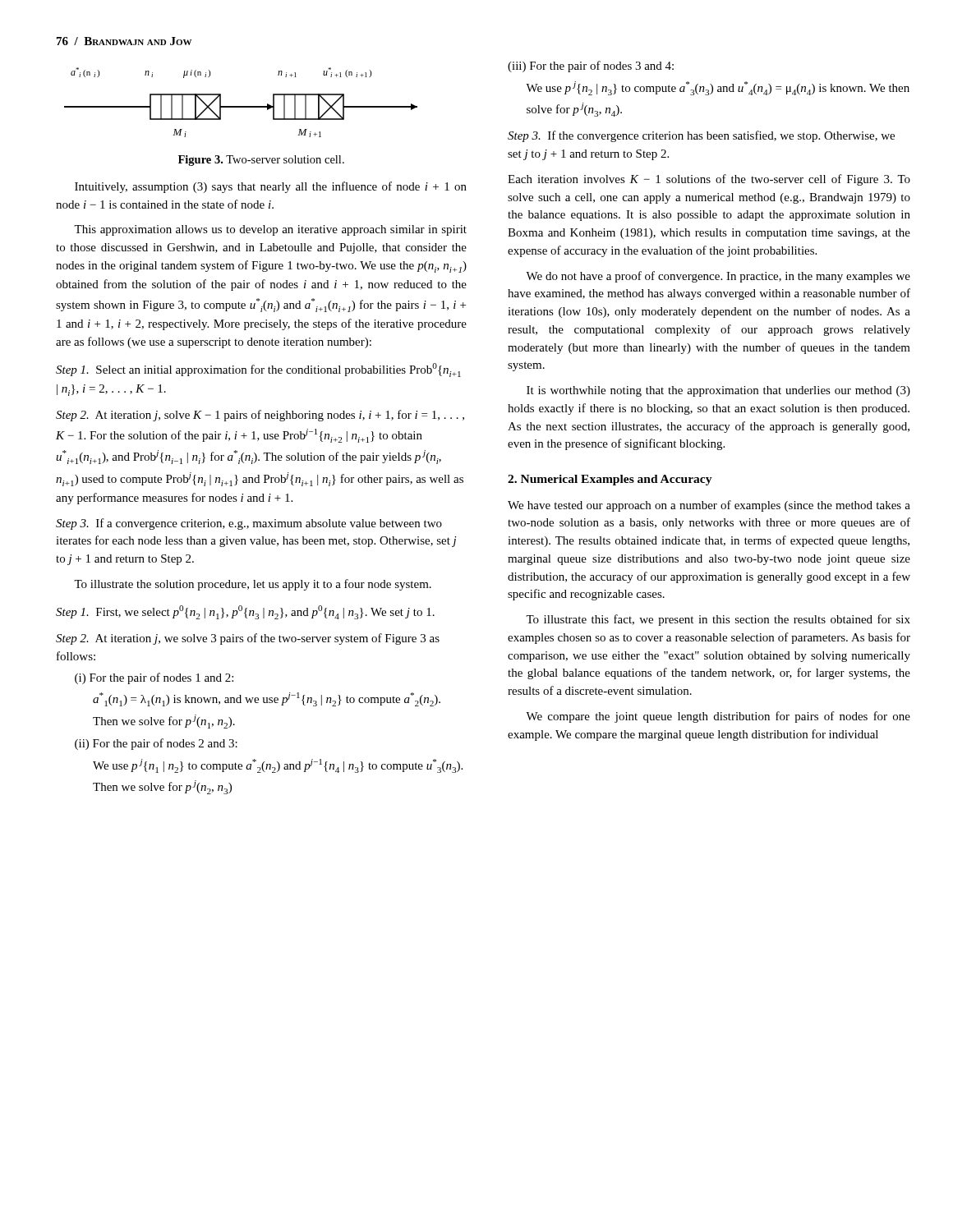953x1232 pixels.
Task: Where is the passage that starts "Intuitively, assumption (3)"?
Action: point(261,196)
